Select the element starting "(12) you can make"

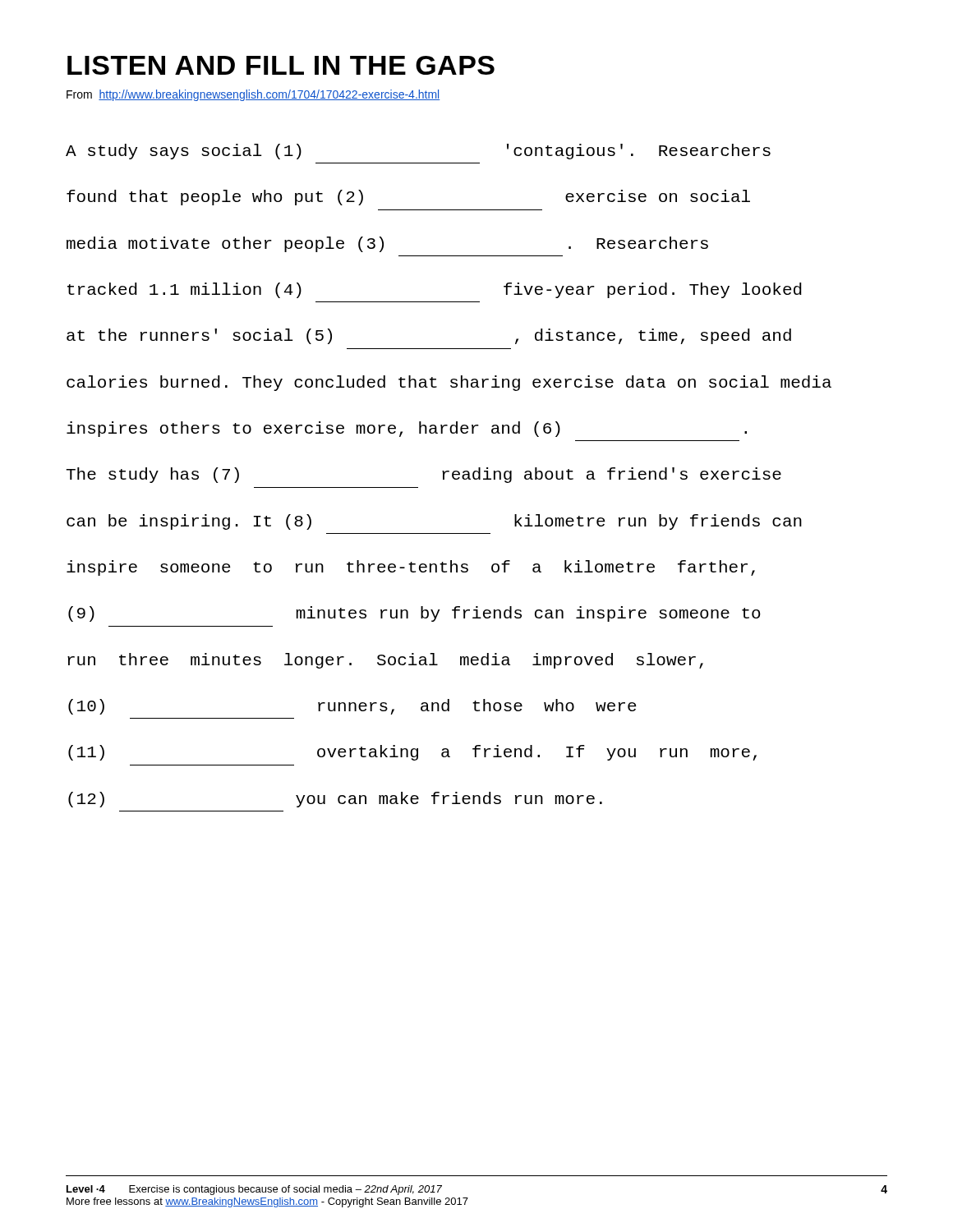[x=336, y=801]
